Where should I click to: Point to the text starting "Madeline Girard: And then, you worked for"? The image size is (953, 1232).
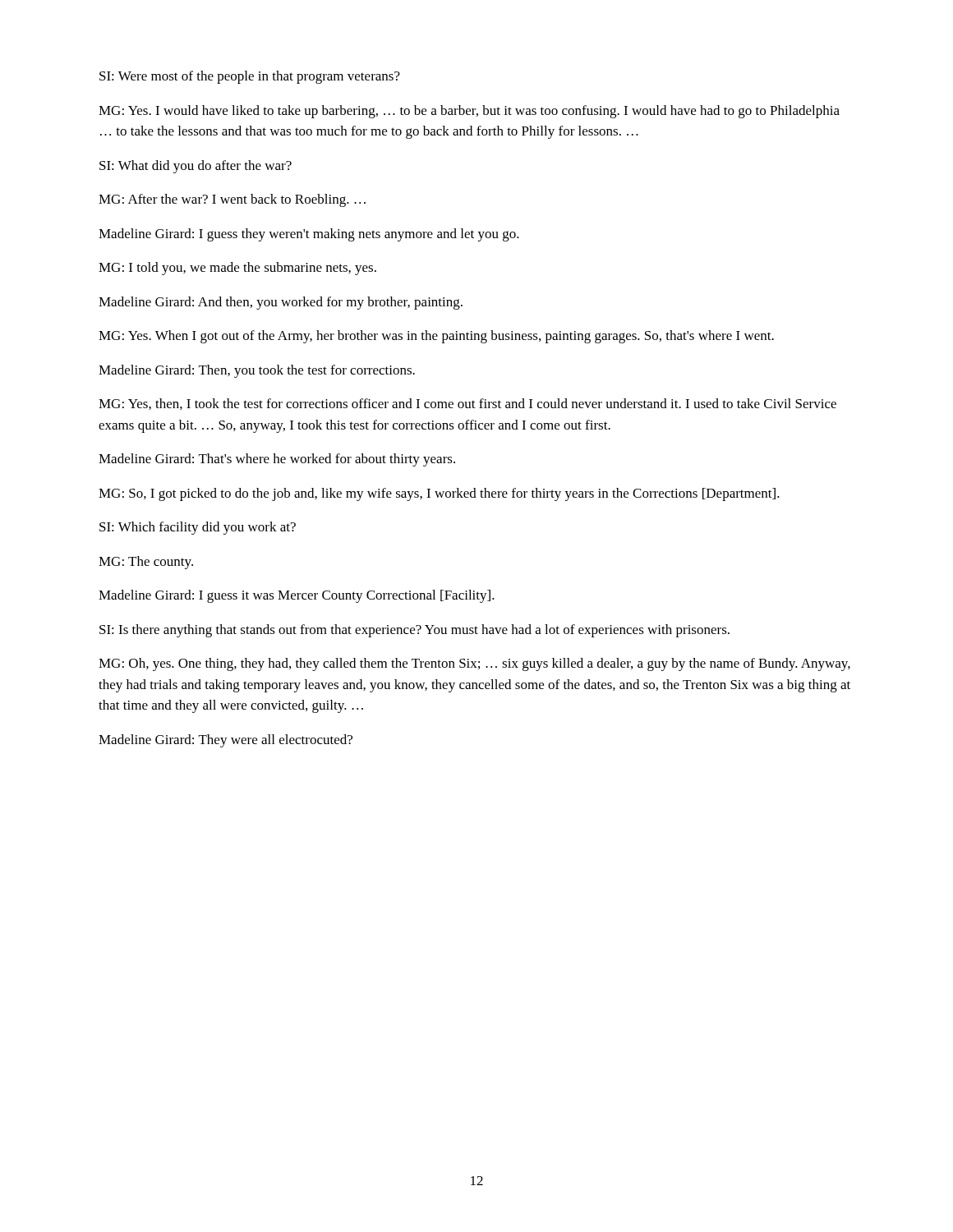281,301
